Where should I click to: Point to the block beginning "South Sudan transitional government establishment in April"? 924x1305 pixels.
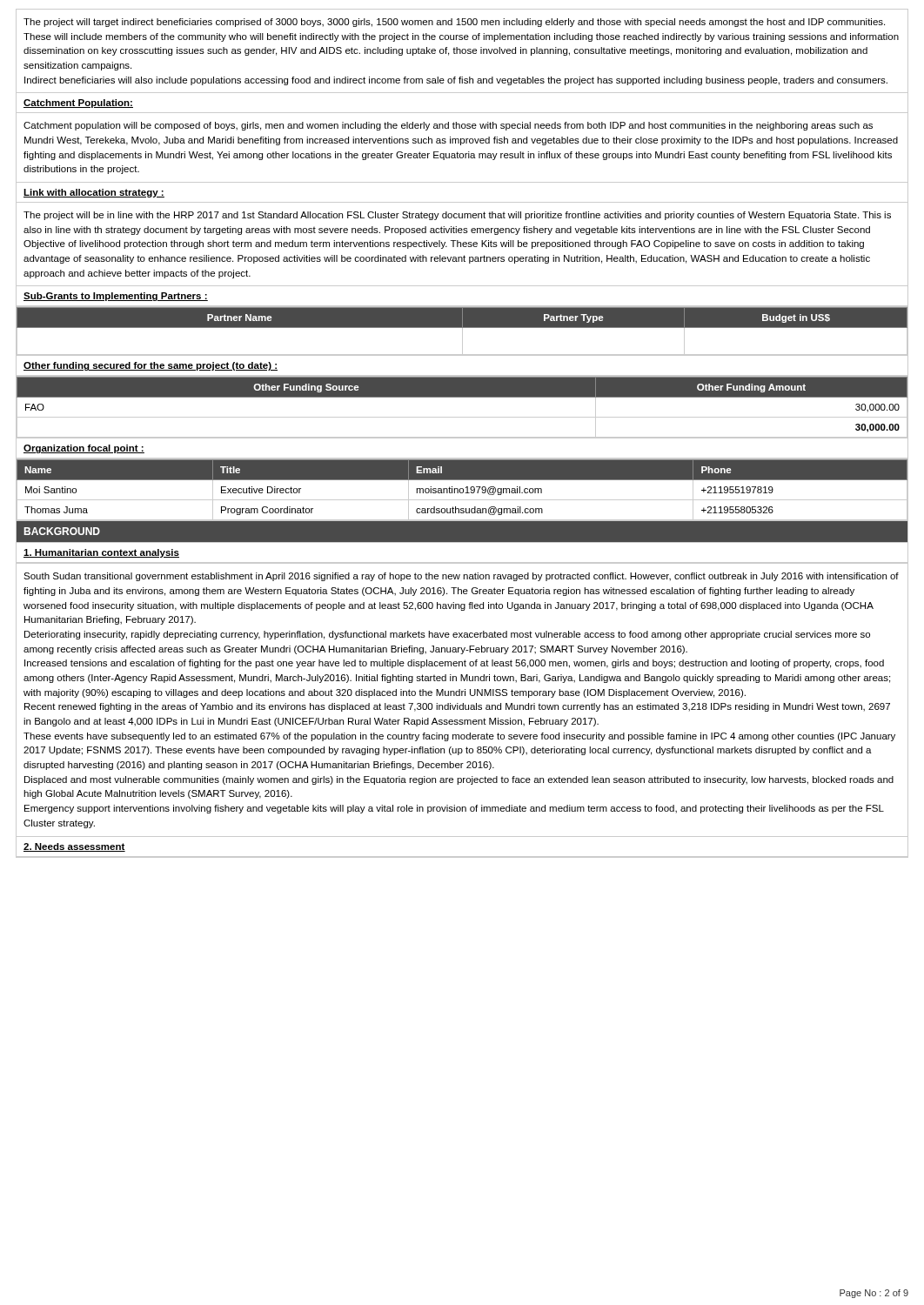click(x=462, y=700)
